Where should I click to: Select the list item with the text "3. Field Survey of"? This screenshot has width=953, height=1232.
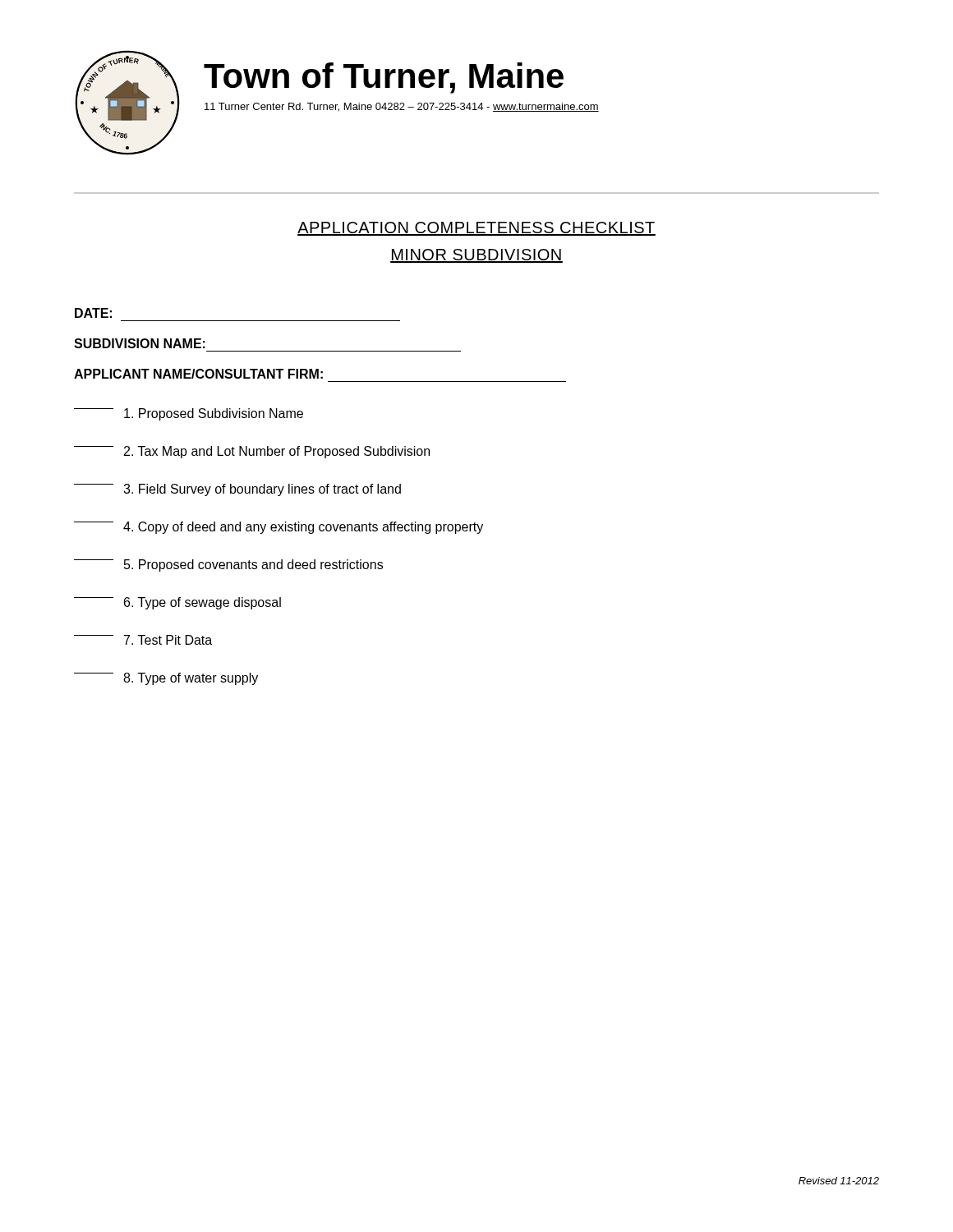click(238, 489)
